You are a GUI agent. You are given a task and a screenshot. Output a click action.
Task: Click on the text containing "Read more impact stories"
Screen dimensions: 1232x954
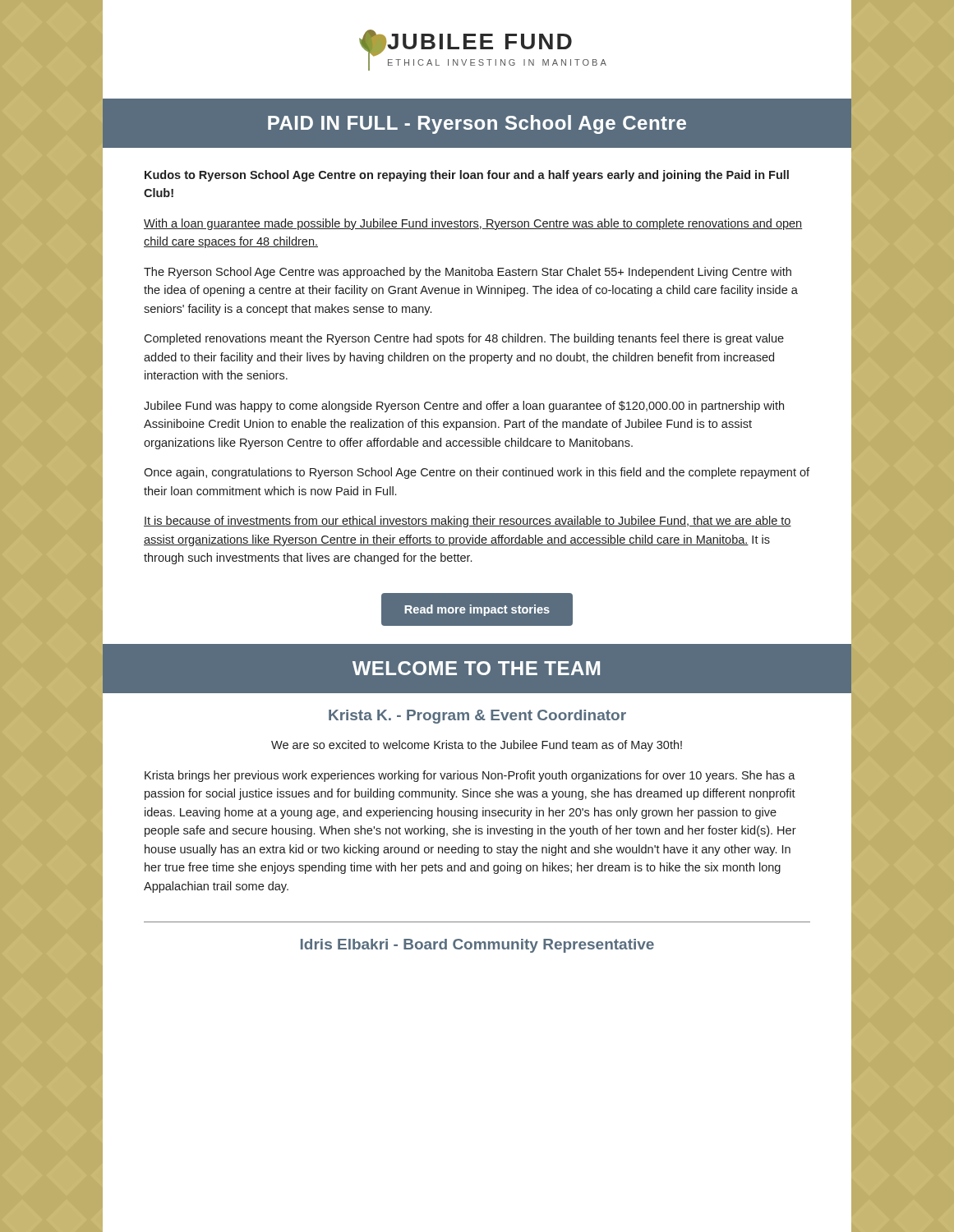pyautogui.click(x=477, y=610)
